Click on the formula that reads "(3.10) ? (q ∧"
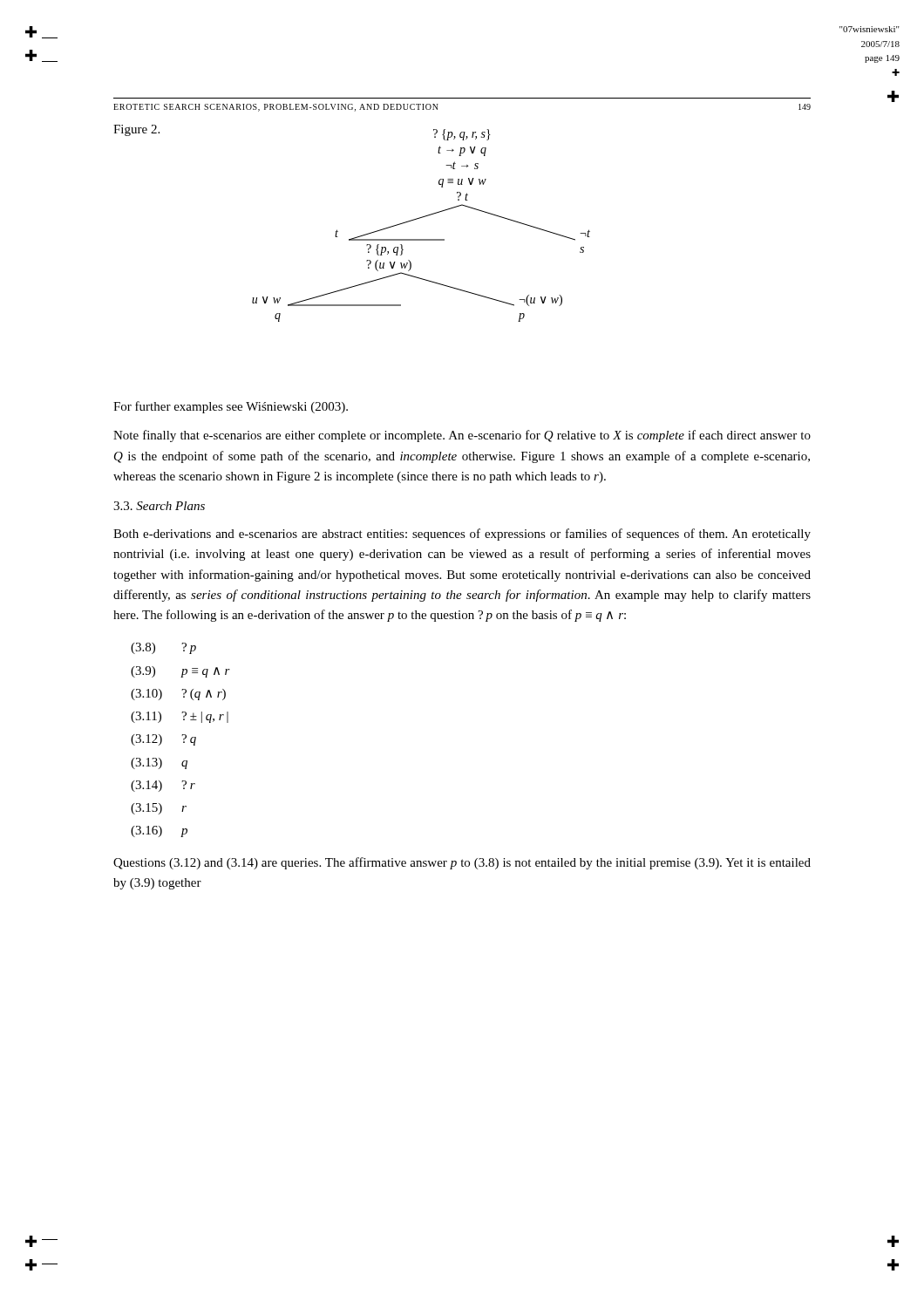924x1308 pixels. pyautogui.click(x=178, y=693)
